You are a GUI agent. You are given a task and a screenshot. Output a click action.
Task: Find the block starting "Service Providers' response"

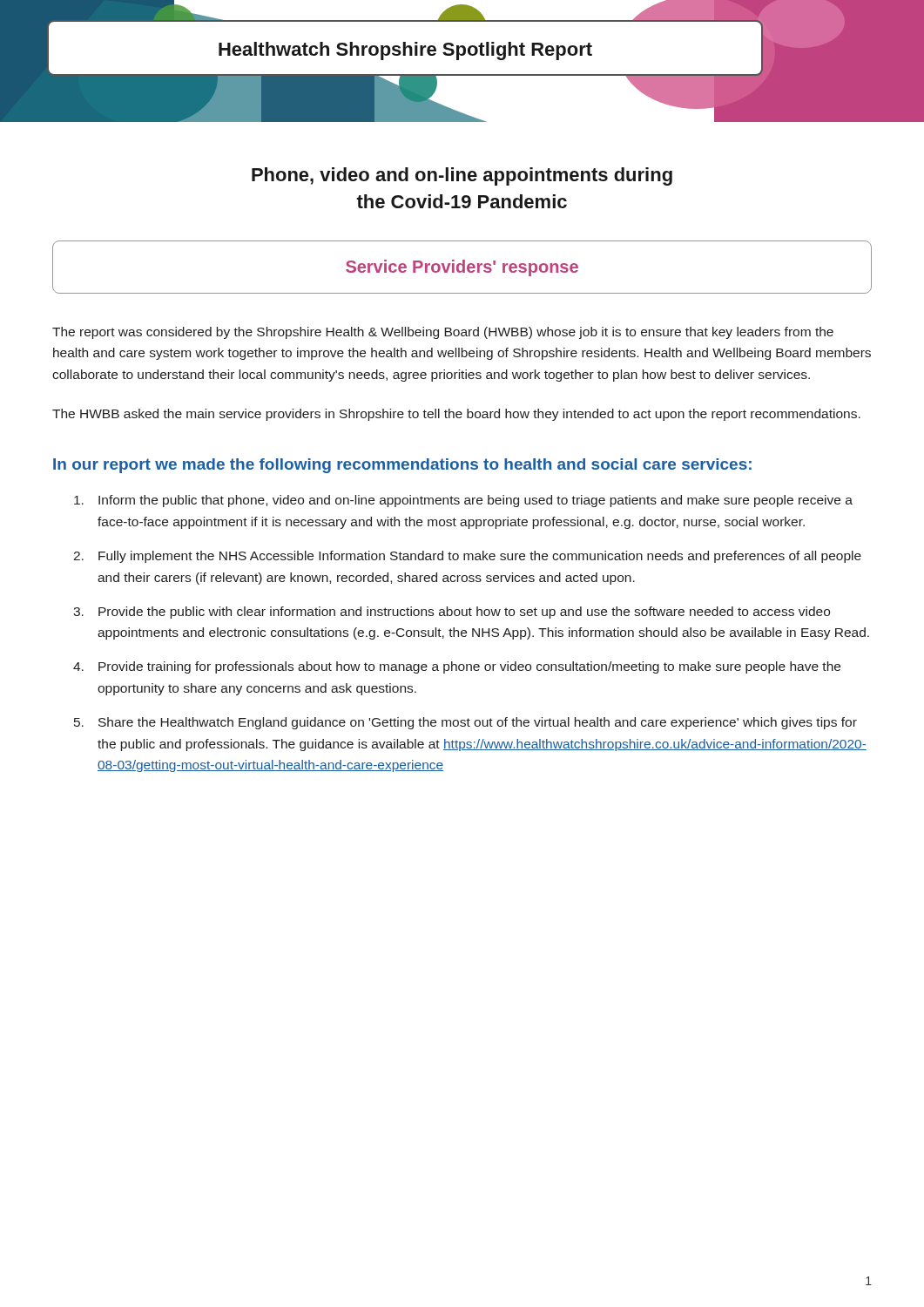tap(462, 266)
